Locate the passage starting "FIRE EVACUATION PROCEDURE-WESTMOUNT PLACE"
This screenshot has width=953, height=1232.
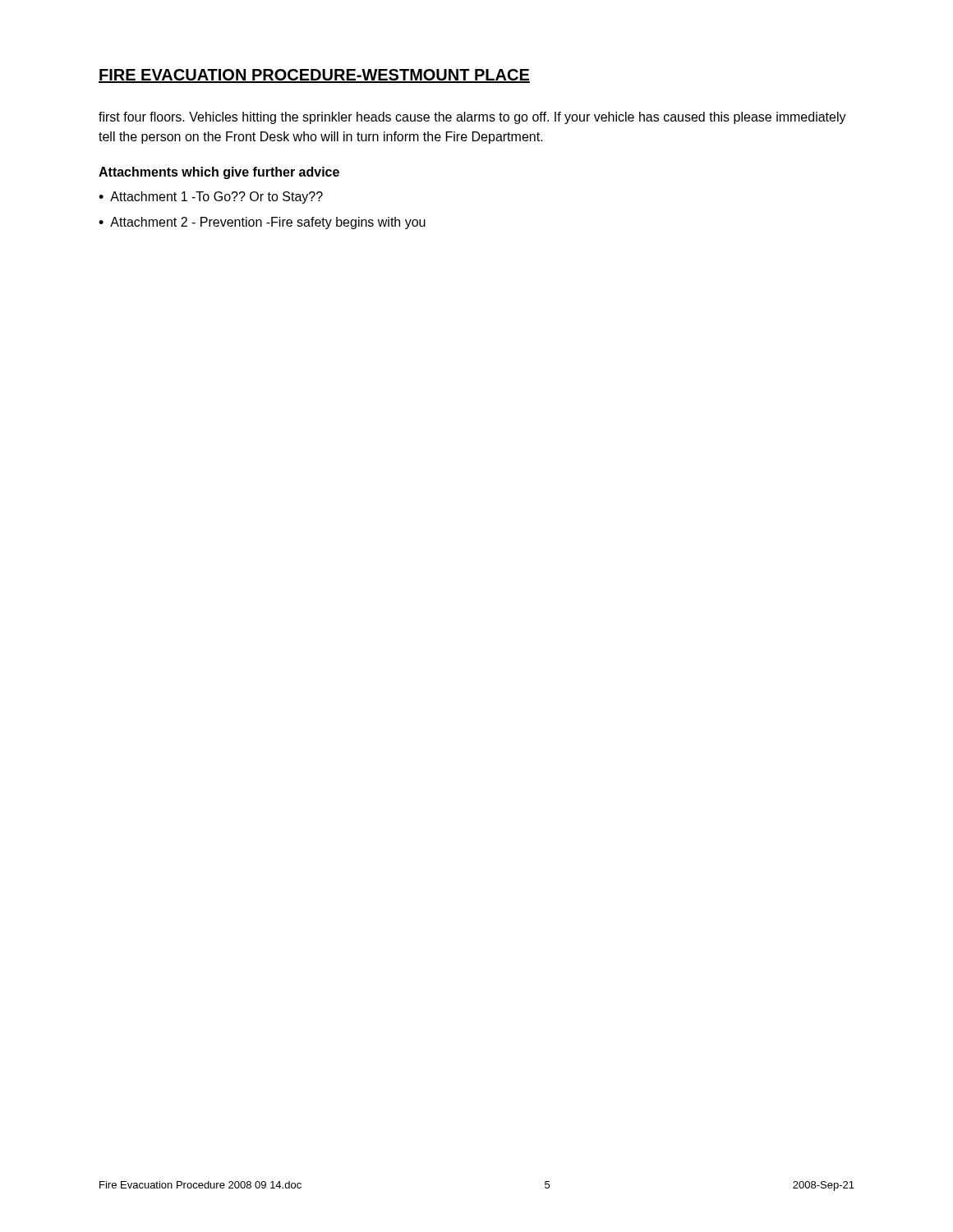click(314, 75)
